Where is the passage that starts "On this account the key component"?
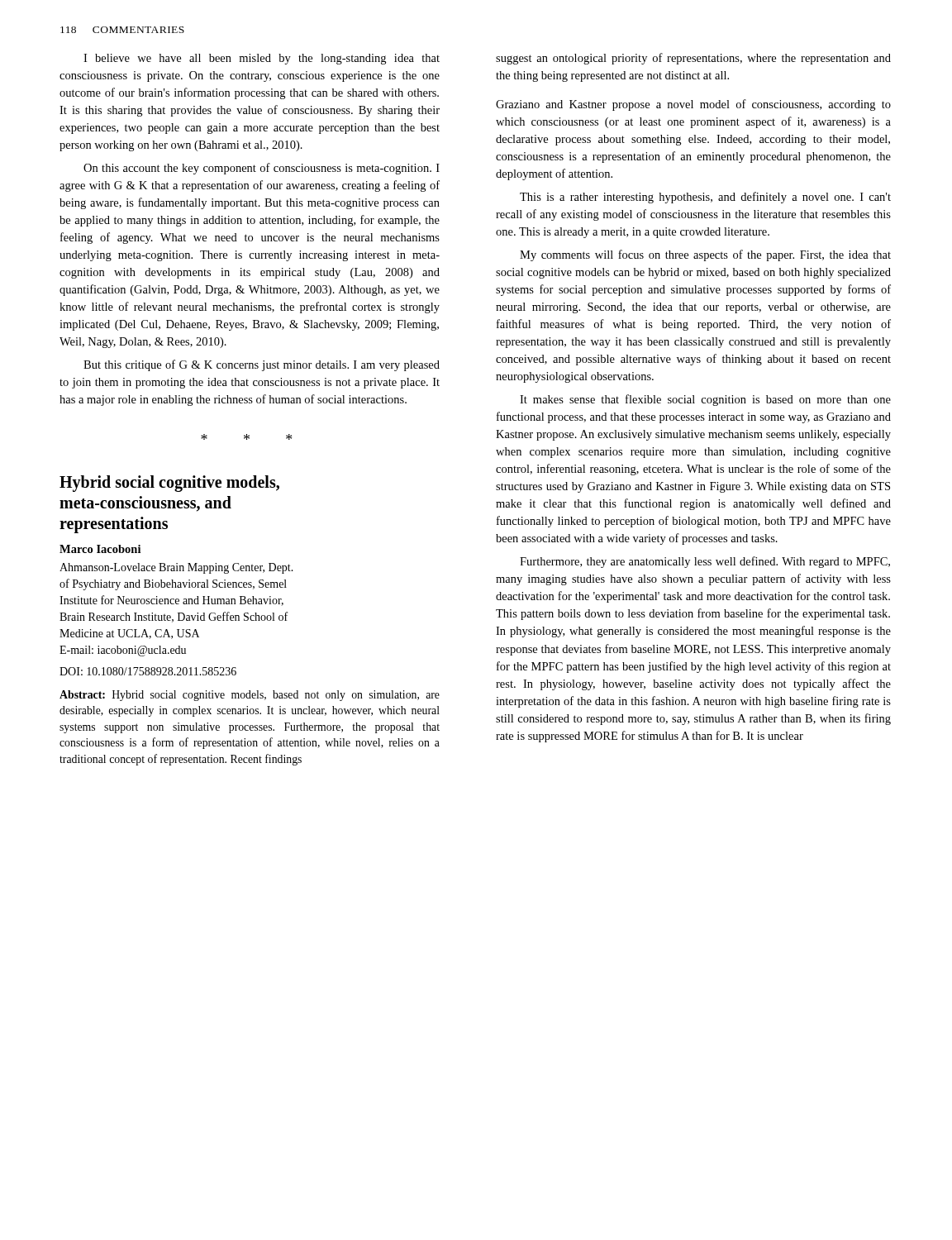The image size is (952, 1240). [x=250, y=255]
